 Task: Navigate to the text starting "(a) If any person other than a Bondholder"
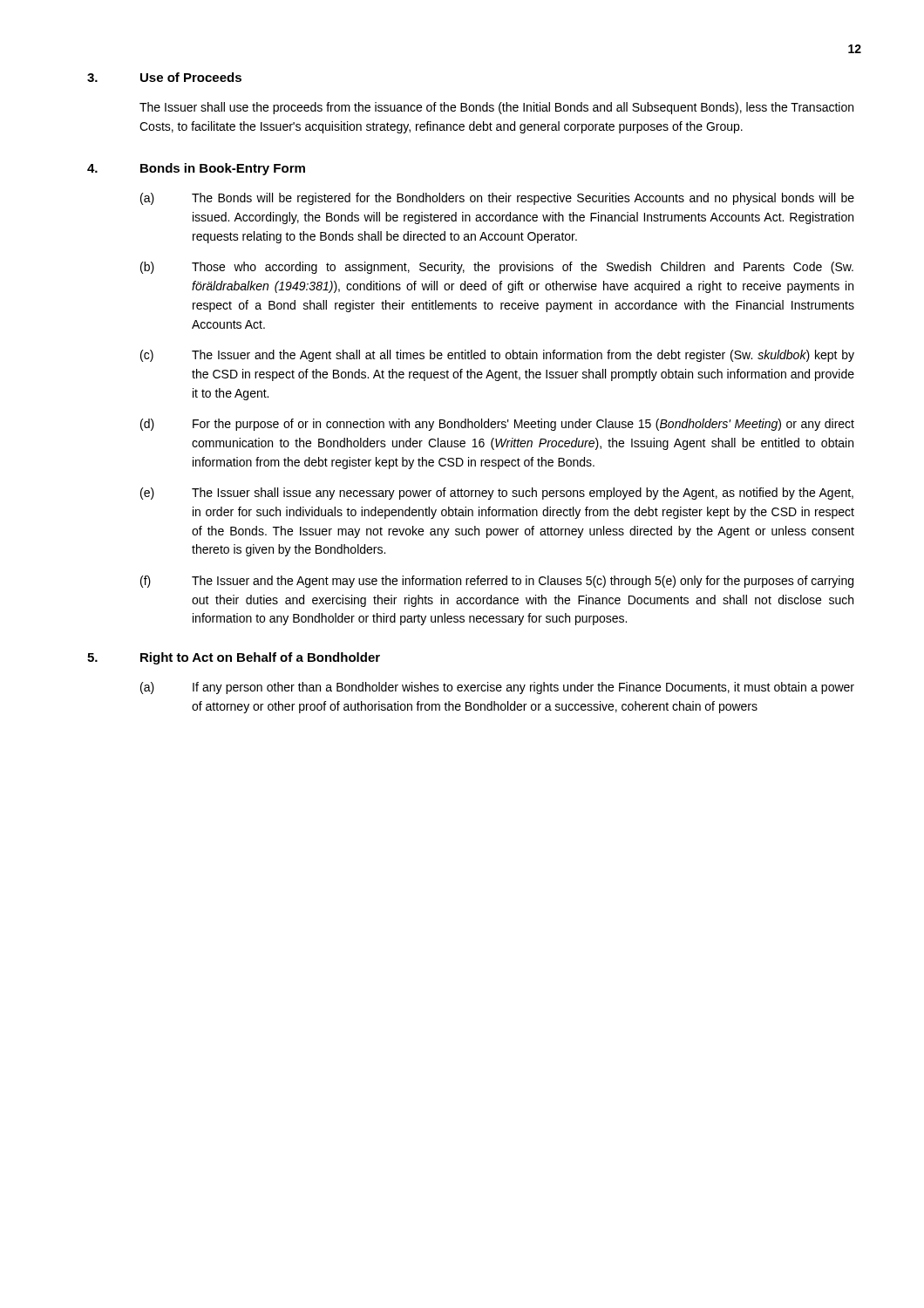(497, 697)
